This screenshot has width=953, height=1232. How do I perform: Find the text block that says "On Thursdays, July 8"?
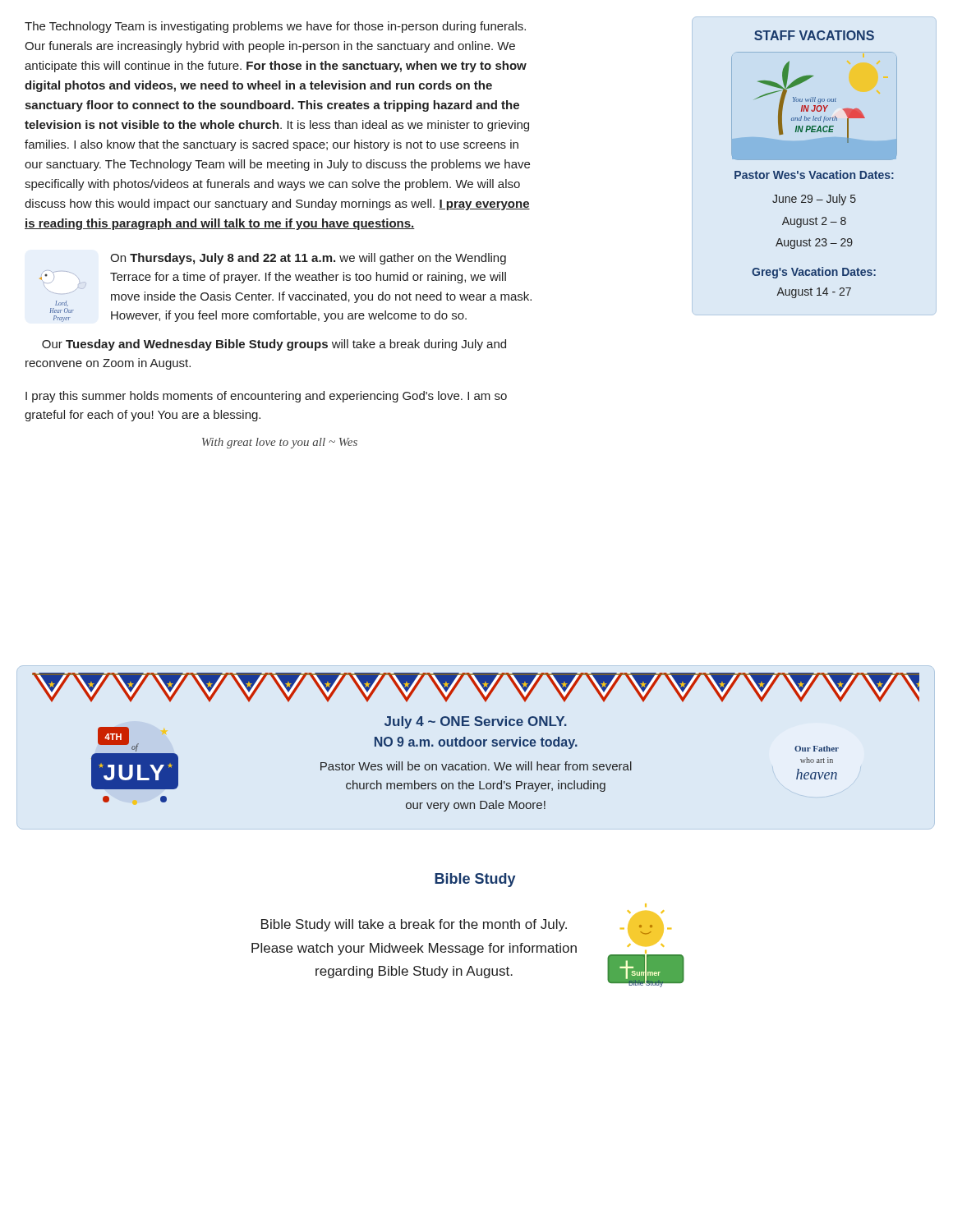(x=321, y=286)
